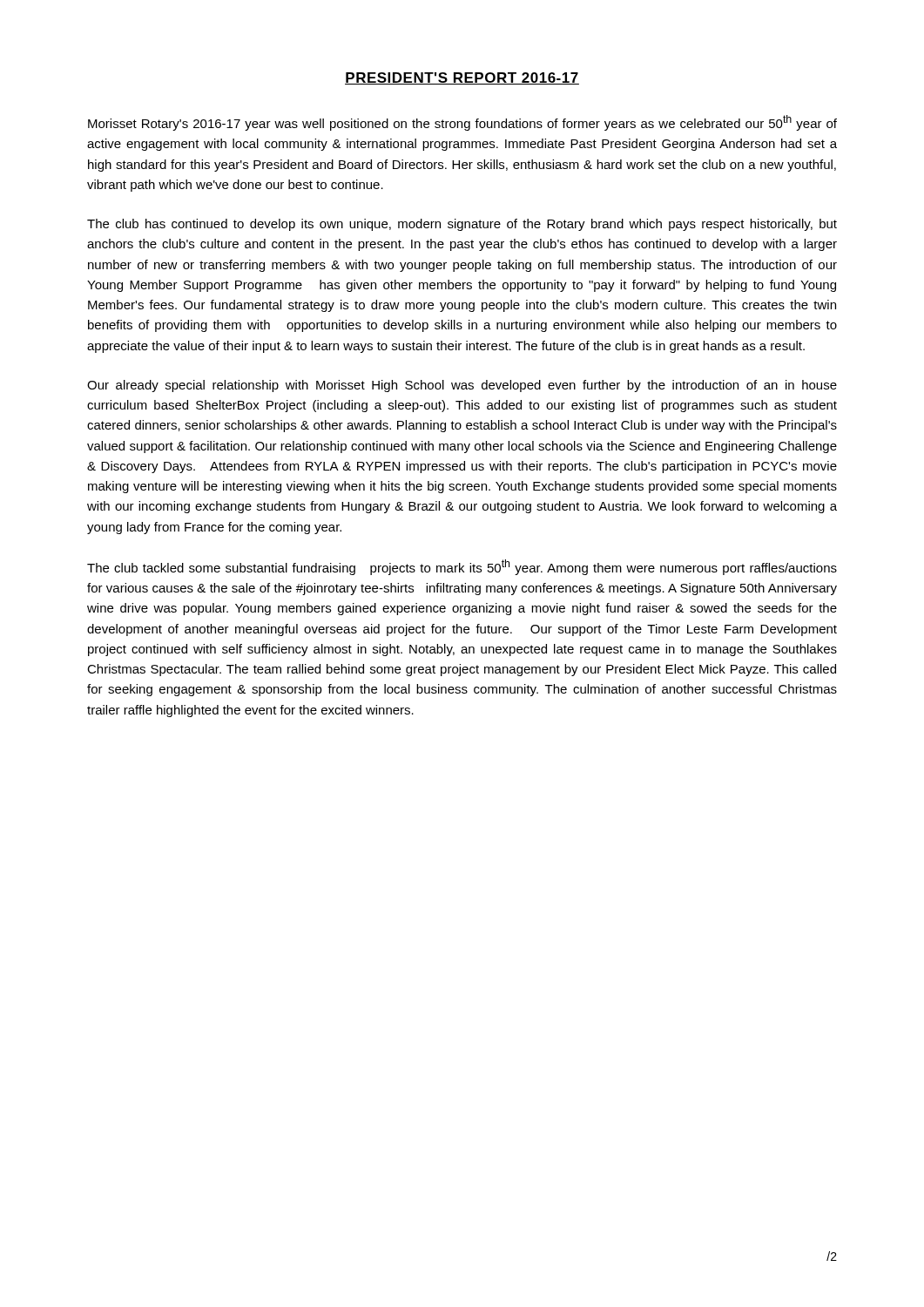Locate the text block that reads "The club tackled some substantial fundraising projects"
The height and width of the screenshot is (1307, 924).
pos(462,637)
